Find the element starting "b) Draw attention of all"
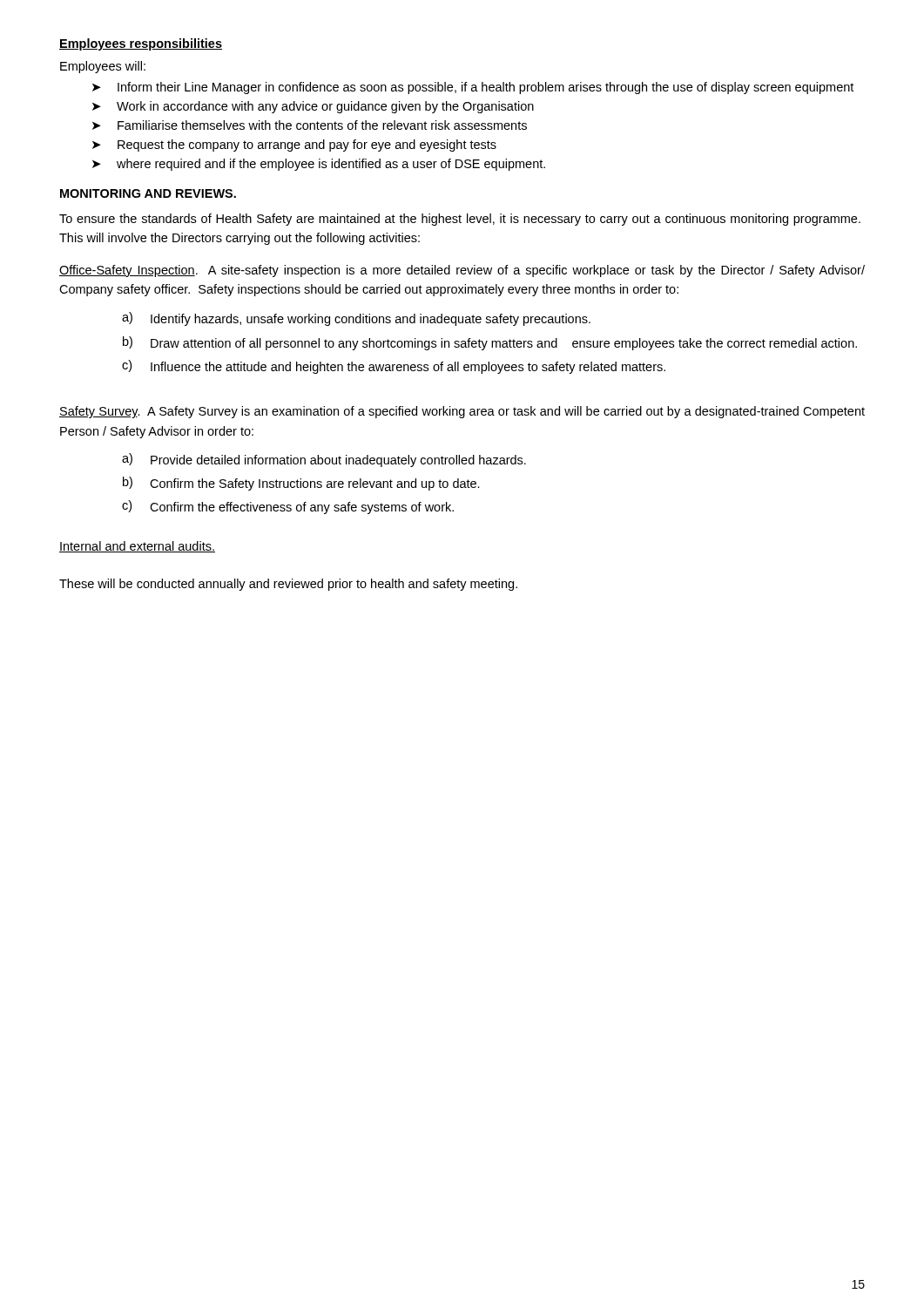 490,344
